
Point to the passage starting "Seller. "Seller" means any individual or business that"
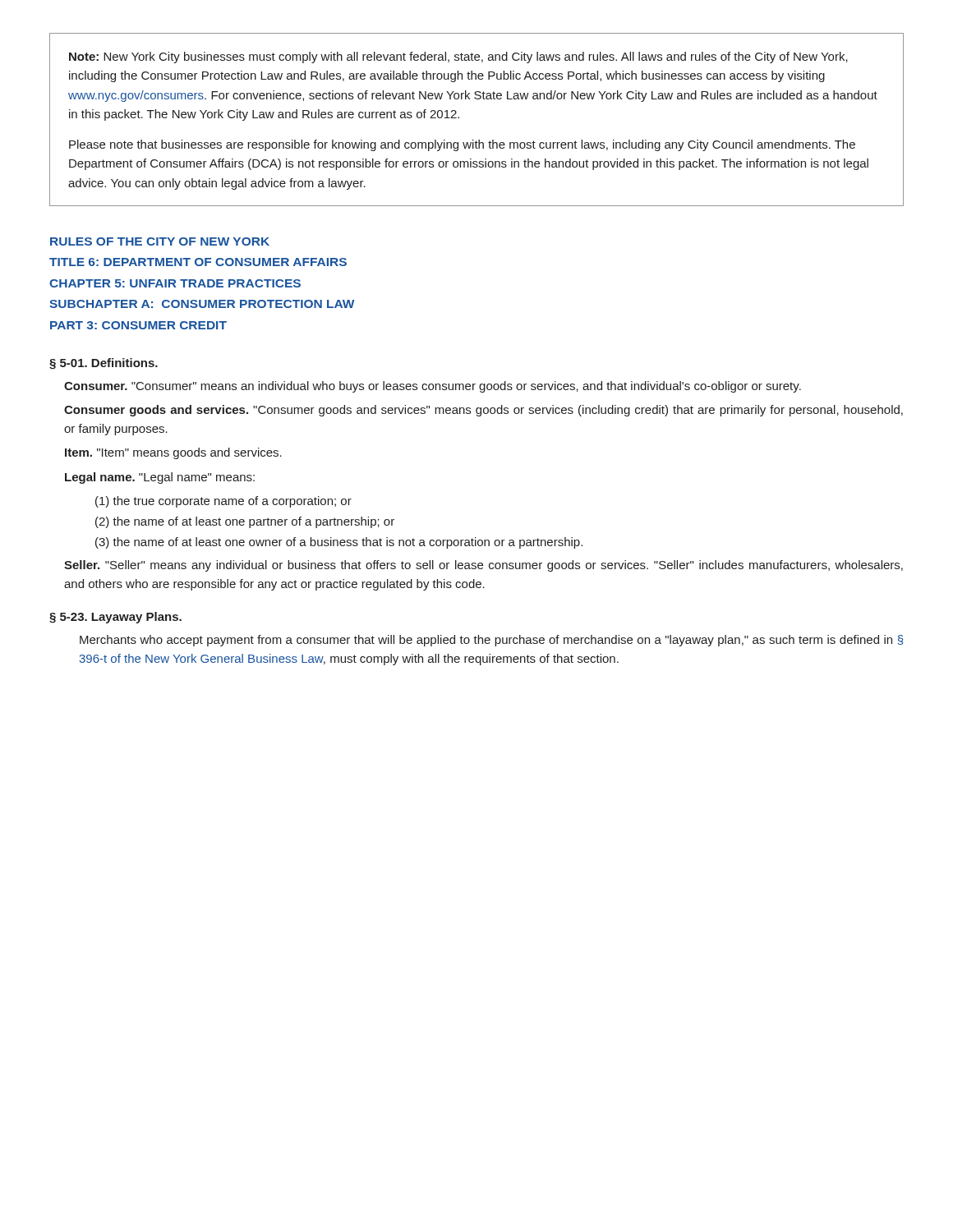pyautogui.click(x=484, y=574)
